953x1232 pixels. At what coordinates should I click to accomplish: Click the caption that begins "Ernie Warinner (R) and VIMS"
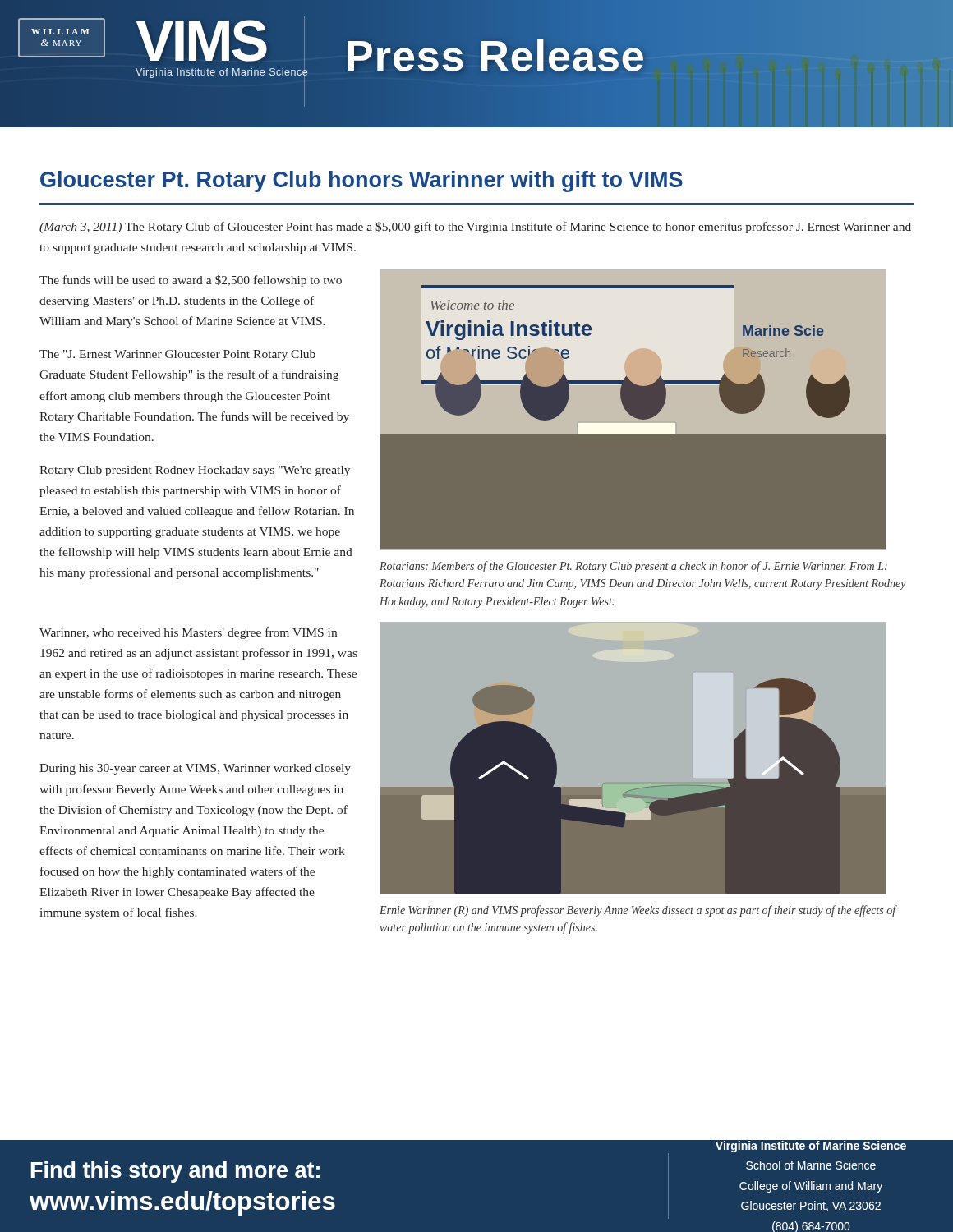(638, 919)
